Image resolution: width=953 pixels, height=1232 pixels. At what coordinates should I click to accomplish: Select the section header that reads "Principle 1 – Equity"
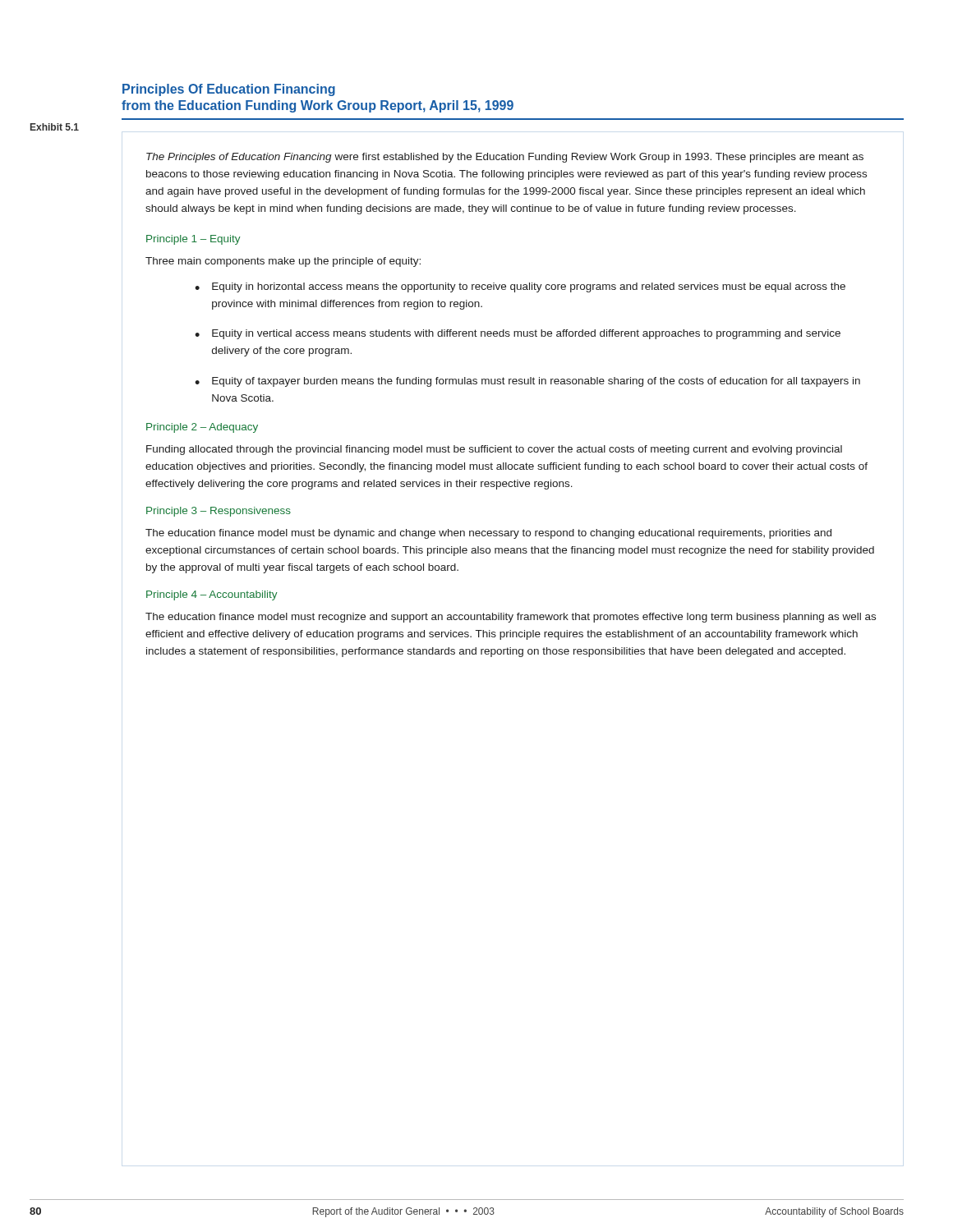tap(193, 238)
